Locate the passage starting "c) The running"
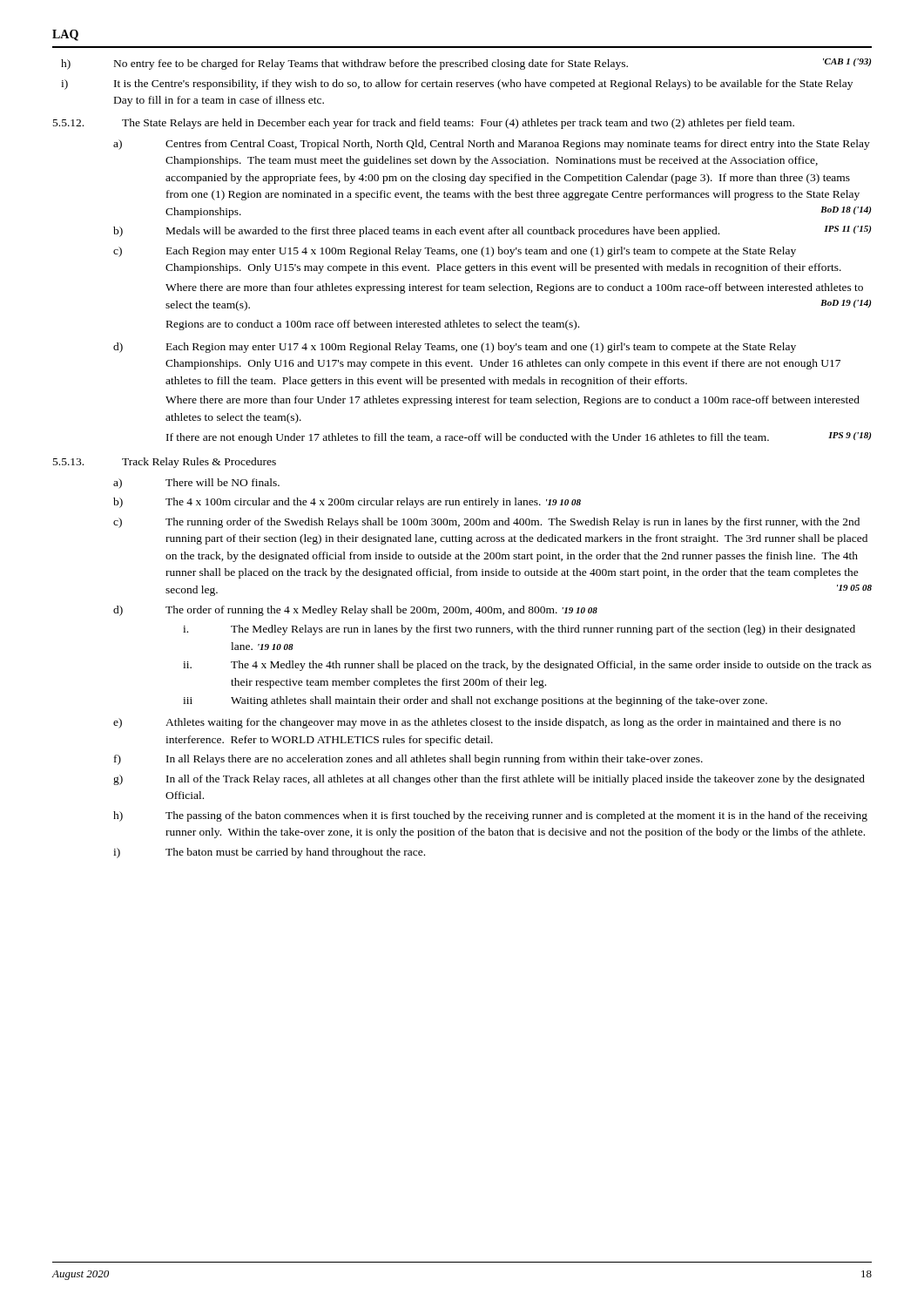The width and height of the screenshot is (924, 1307). [x=462, y=556]
